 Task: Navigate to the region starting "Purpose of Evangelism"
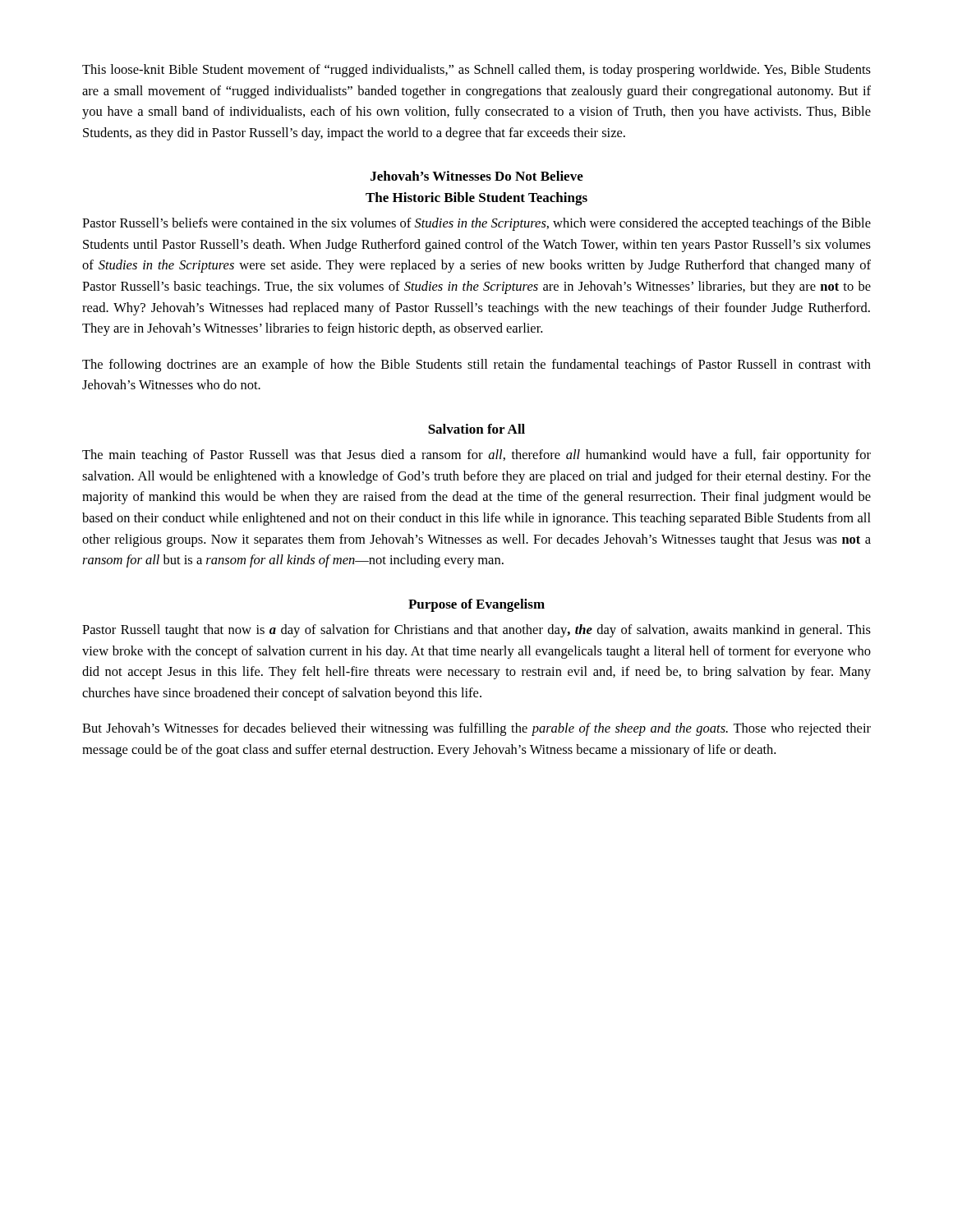coord(476,604)
